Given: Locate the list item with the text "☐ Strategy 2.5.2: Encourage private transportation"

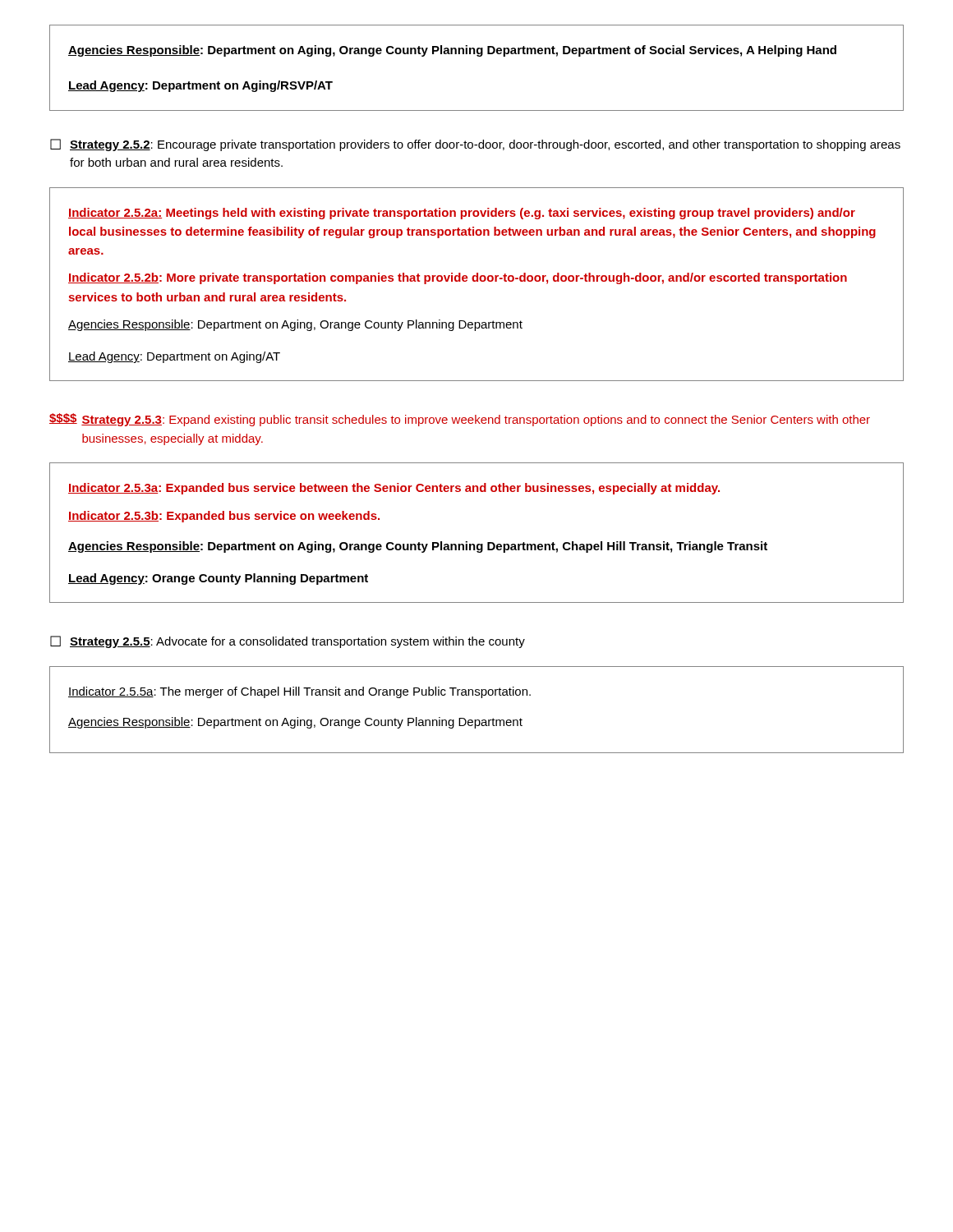Looking at the screenshot, I should 476,154.
